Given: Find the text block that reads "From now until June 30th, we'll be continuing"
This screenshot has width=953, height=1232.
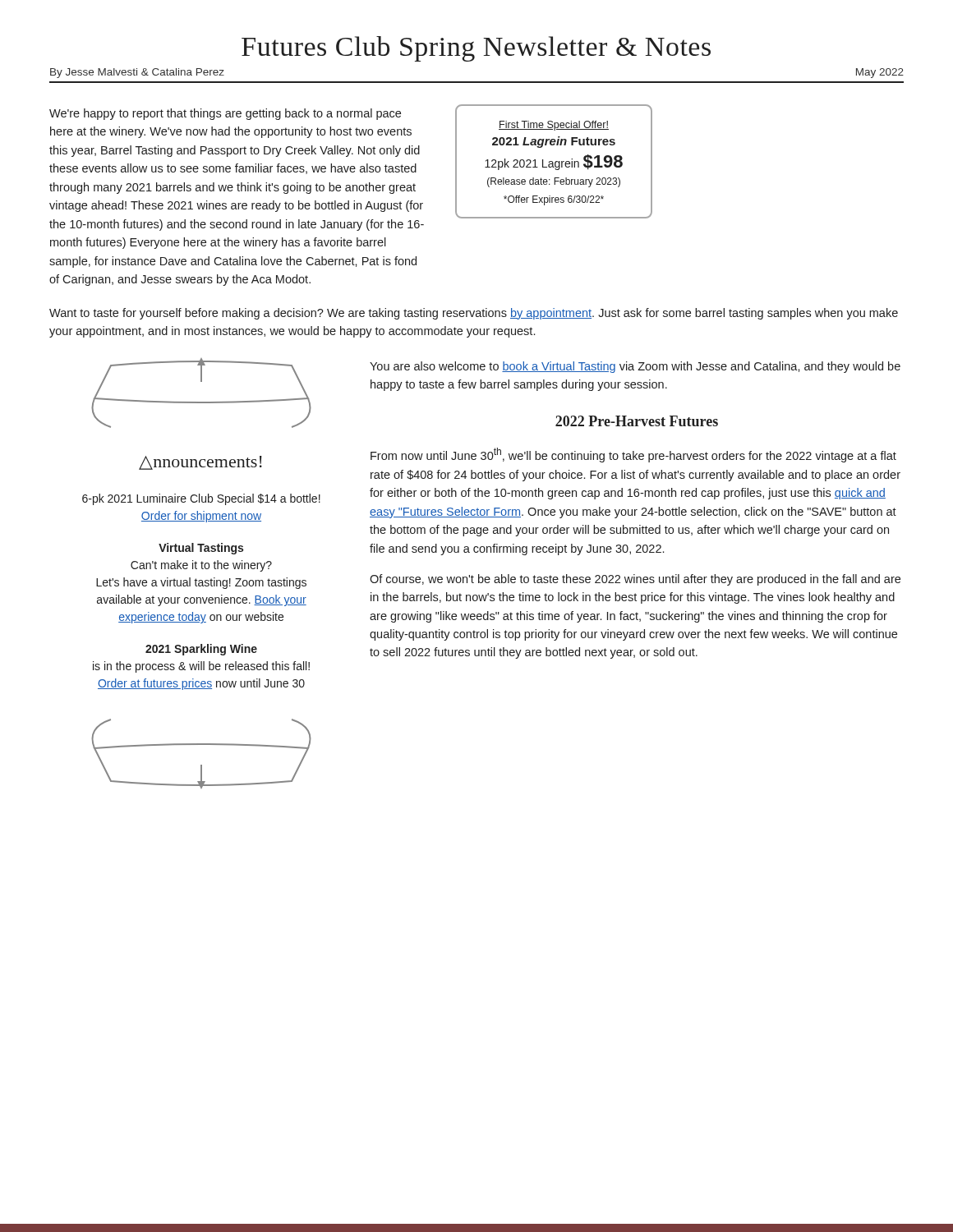Looking at the screenshot, I should coord(637,553).
